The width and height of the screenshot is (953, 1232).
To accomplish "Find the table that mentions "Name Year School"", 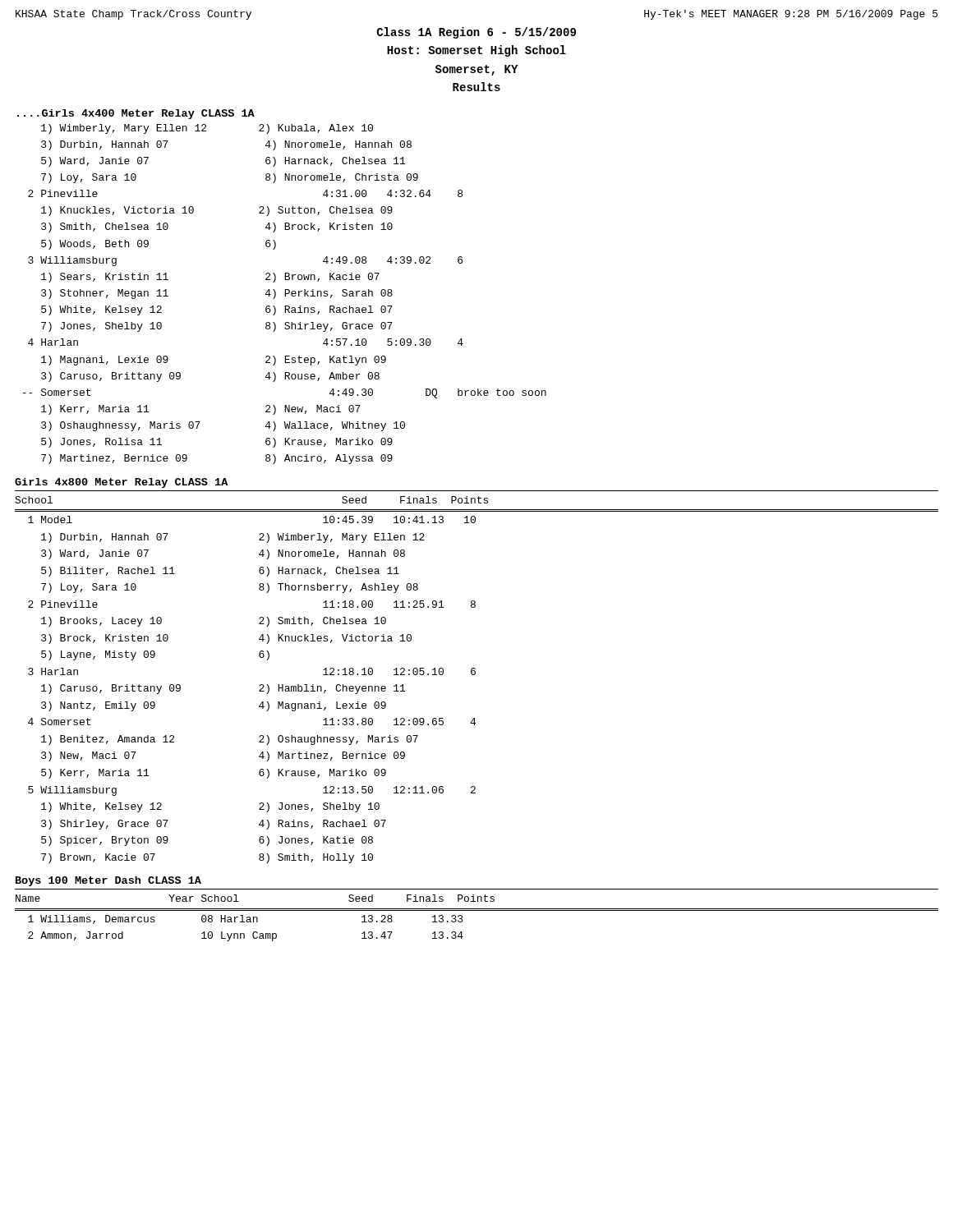I will (476, 917).
